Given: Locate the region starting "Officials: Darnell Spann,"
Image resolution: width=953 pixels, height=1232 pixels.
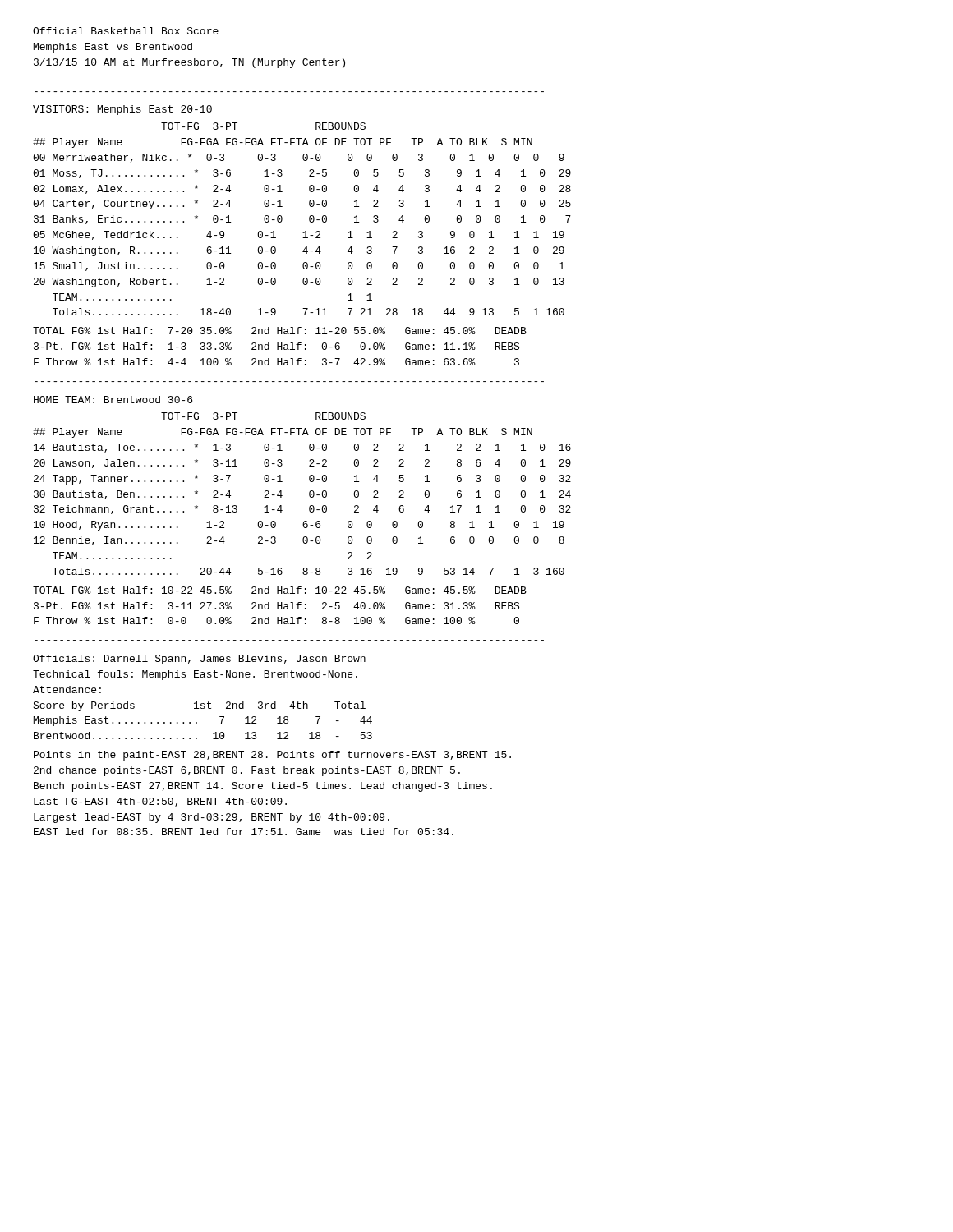Looking at the screenshot, I should coord(199,660).
